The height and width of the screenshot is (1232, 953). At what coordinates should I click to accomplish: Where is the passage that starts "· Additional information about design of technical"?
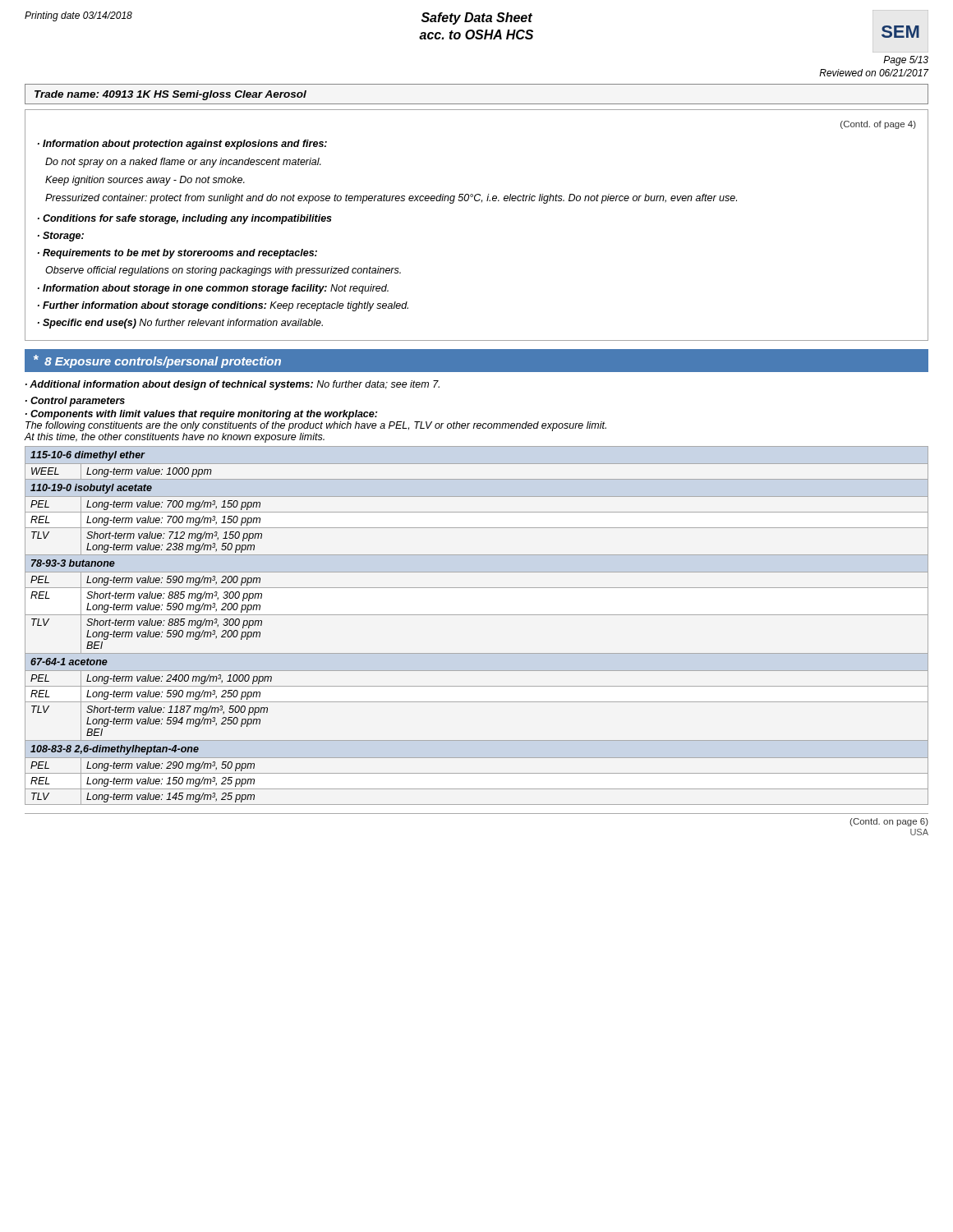point(233,385)
